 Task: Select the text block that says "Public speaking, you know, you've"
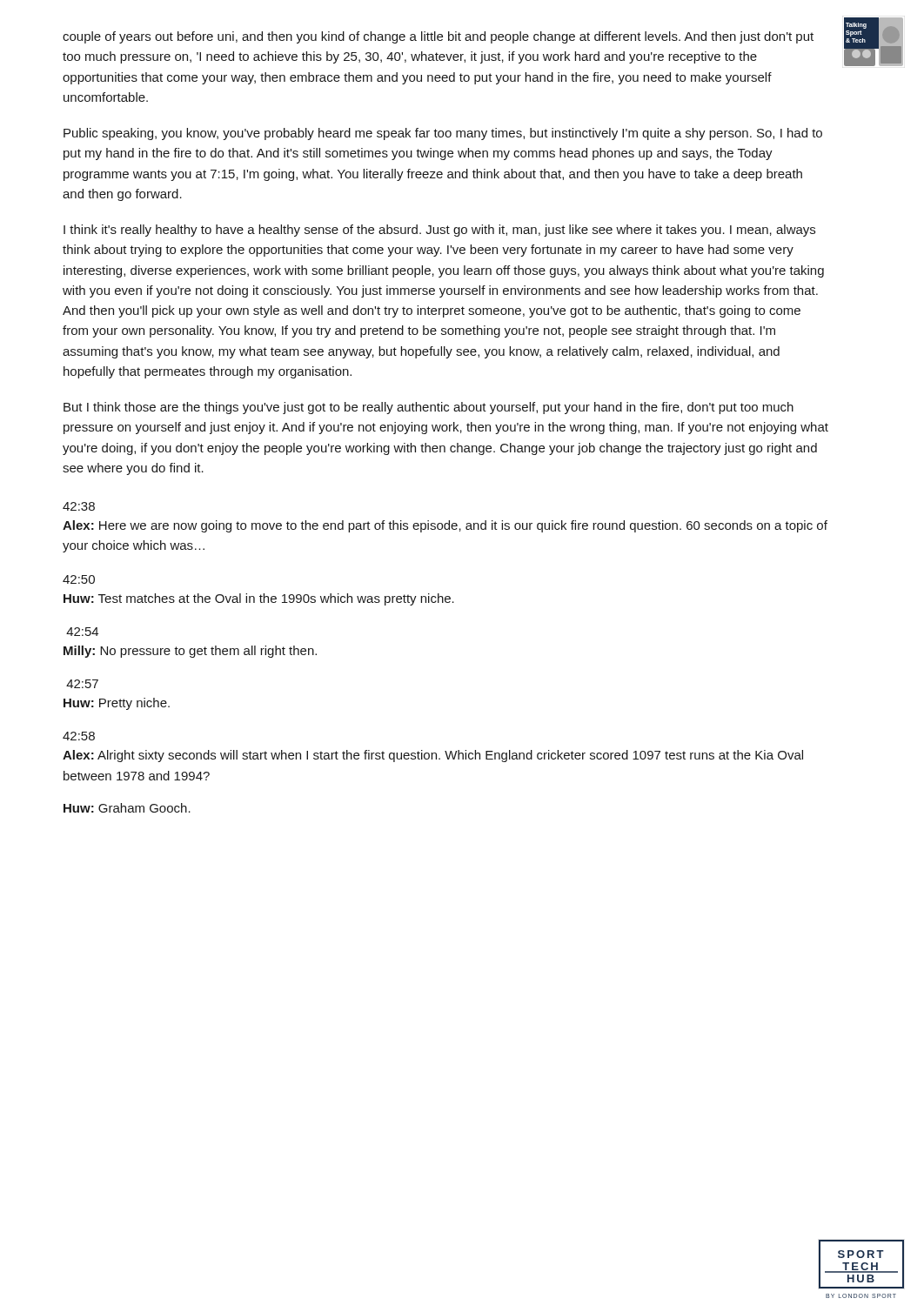click(x=443, y=163)
